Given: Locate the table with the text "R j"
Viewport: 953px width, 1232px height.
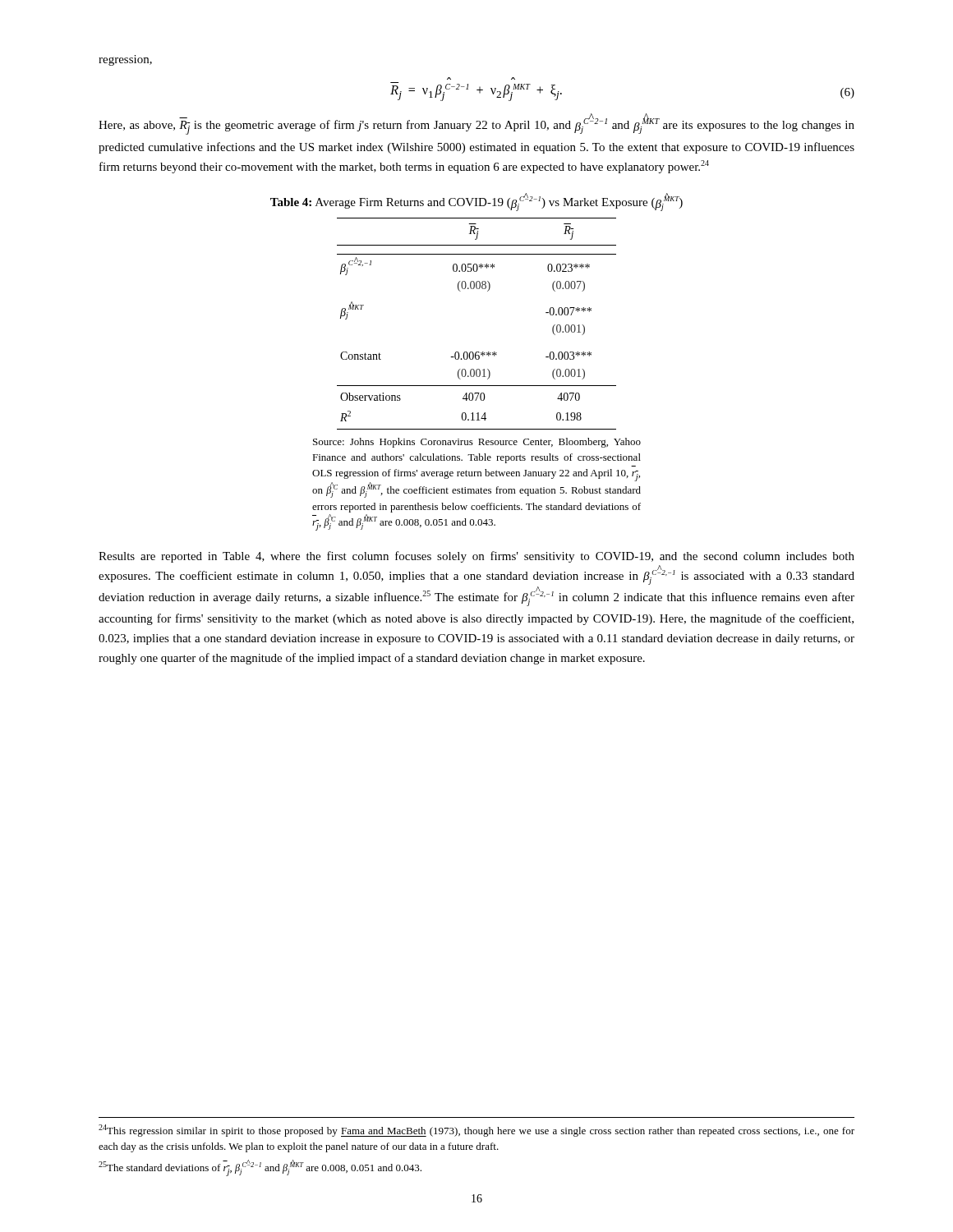Looking at the screenshot, I should coord(476,323).
